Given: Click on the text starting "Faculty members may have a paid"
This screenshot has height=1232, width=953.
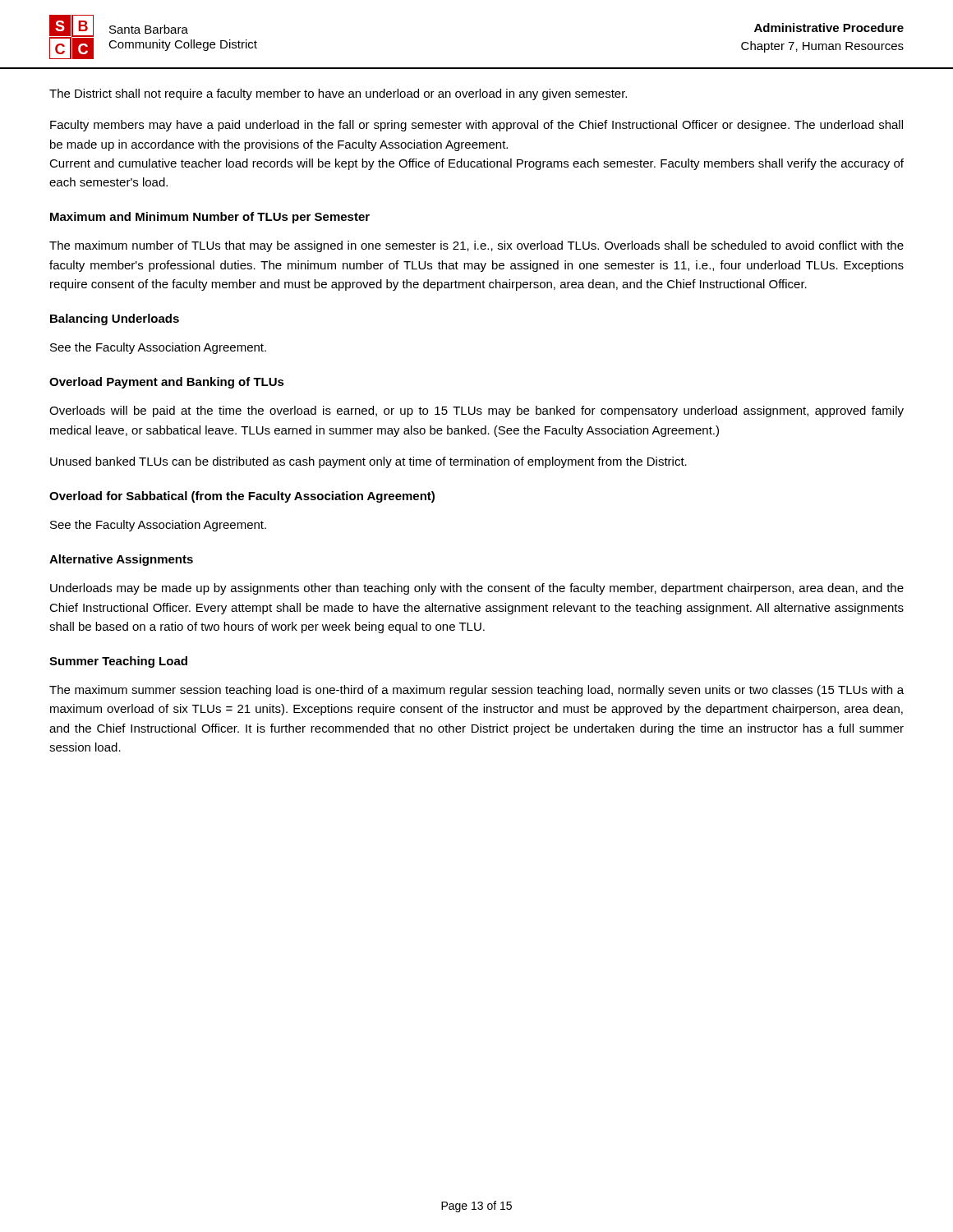Looking at the screenshot, I should point(476,153).
